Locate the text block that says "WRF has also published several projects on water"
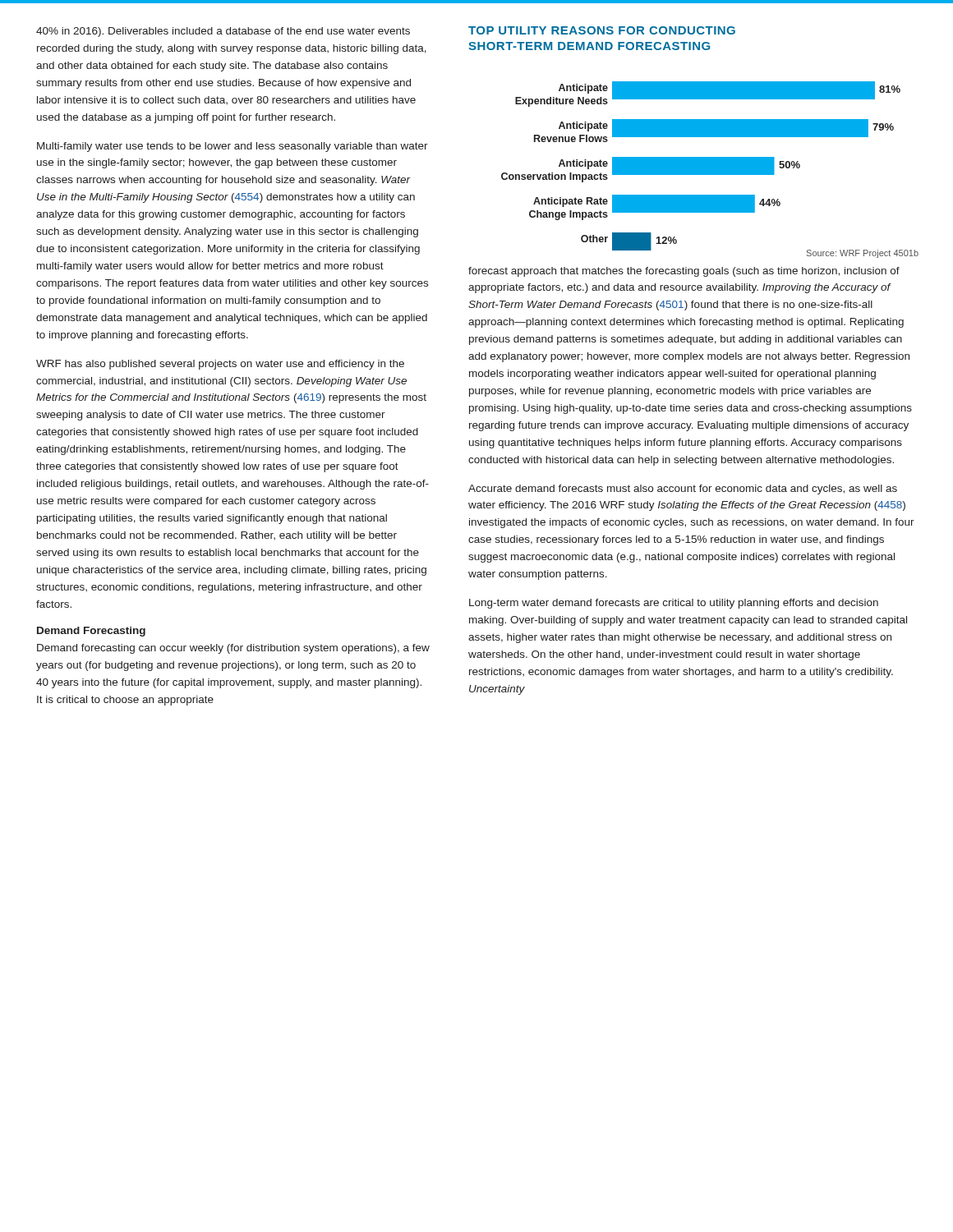Image resolution: width=953 pixels, height=1232 pixels. (x=233, y=484)
